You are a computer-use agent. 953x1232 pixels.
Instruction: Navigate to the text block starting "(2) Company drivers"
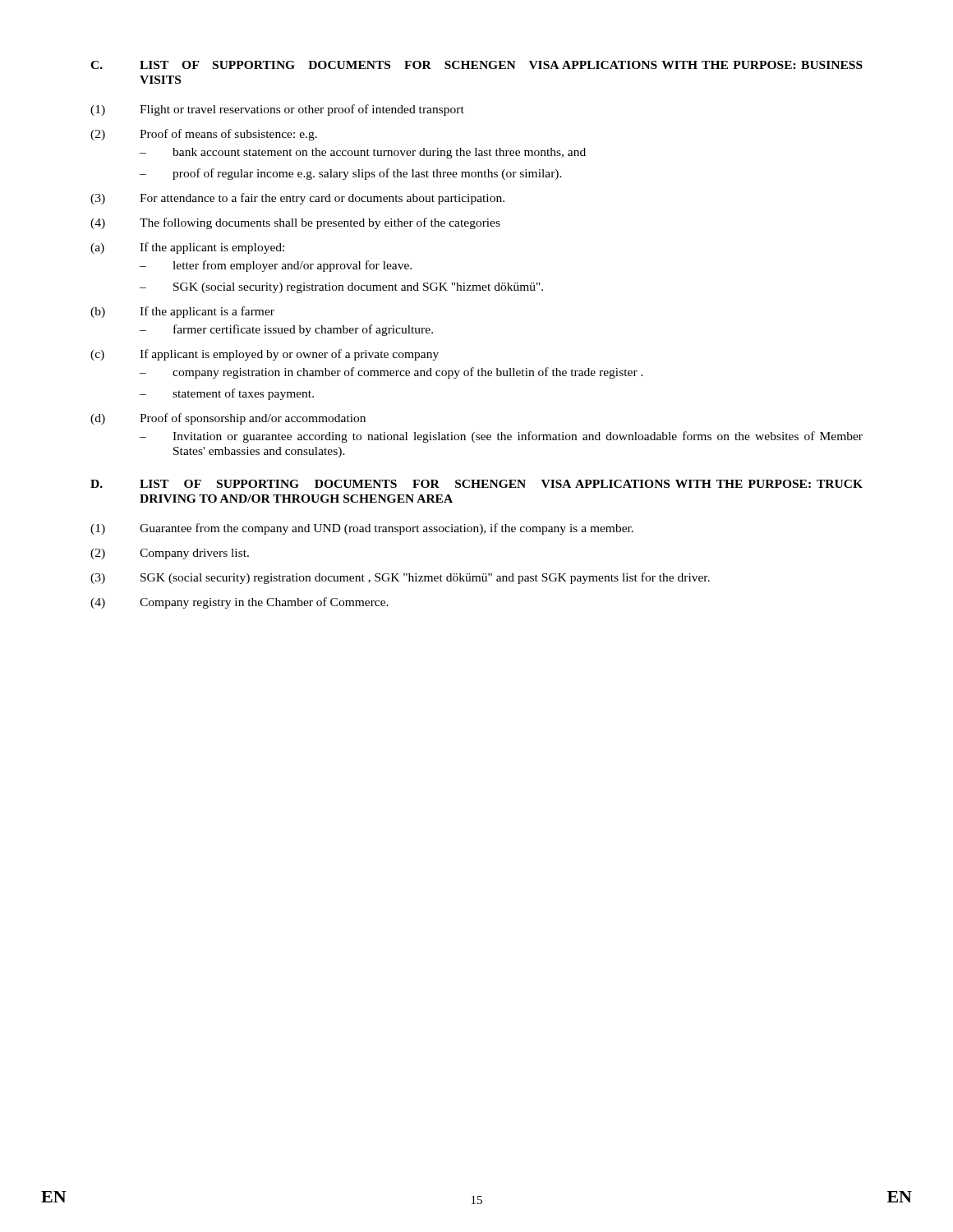point(170,554)
